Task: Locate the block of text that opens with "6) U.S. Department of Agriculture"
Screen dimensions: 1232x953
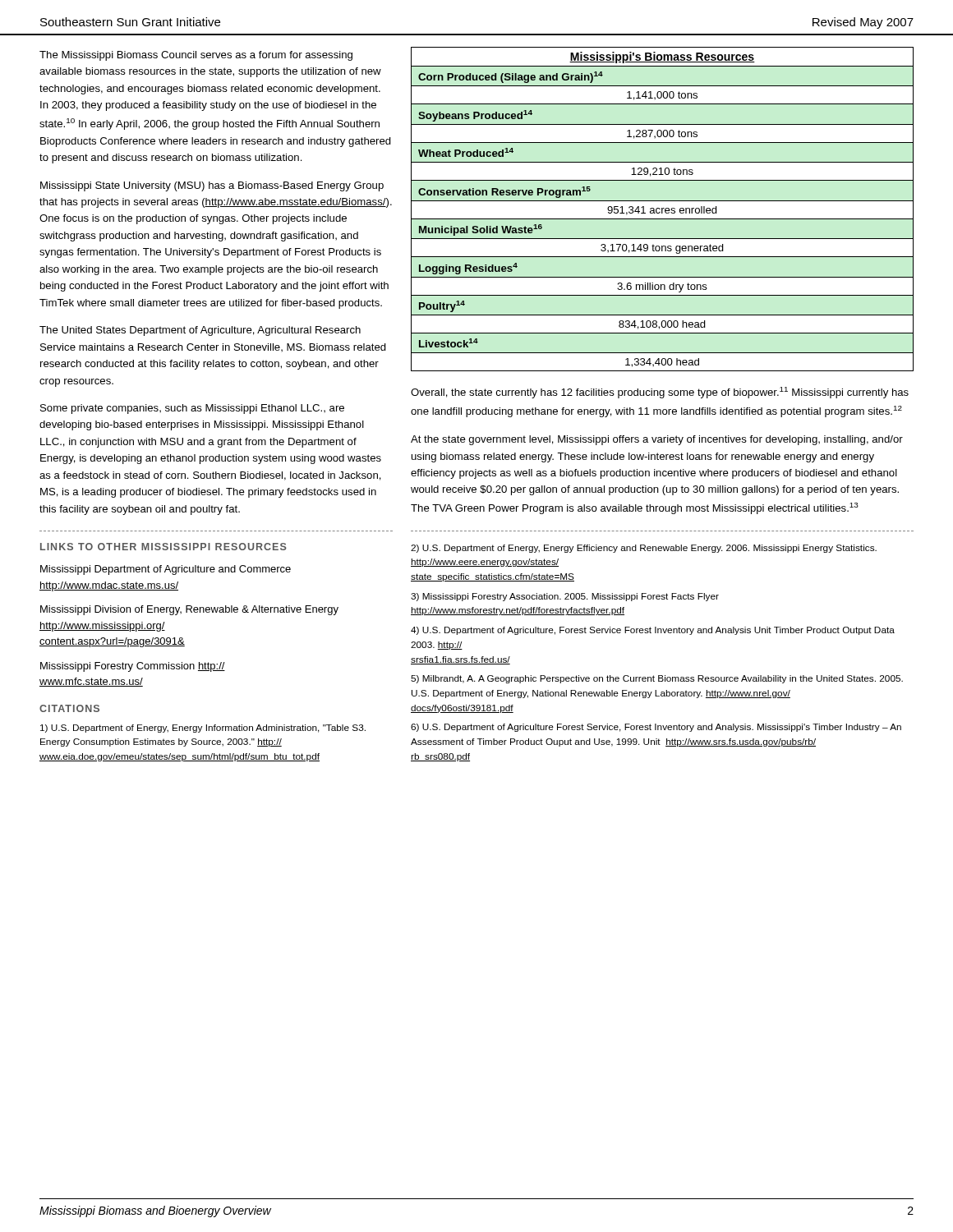Action: coord(656,742)
